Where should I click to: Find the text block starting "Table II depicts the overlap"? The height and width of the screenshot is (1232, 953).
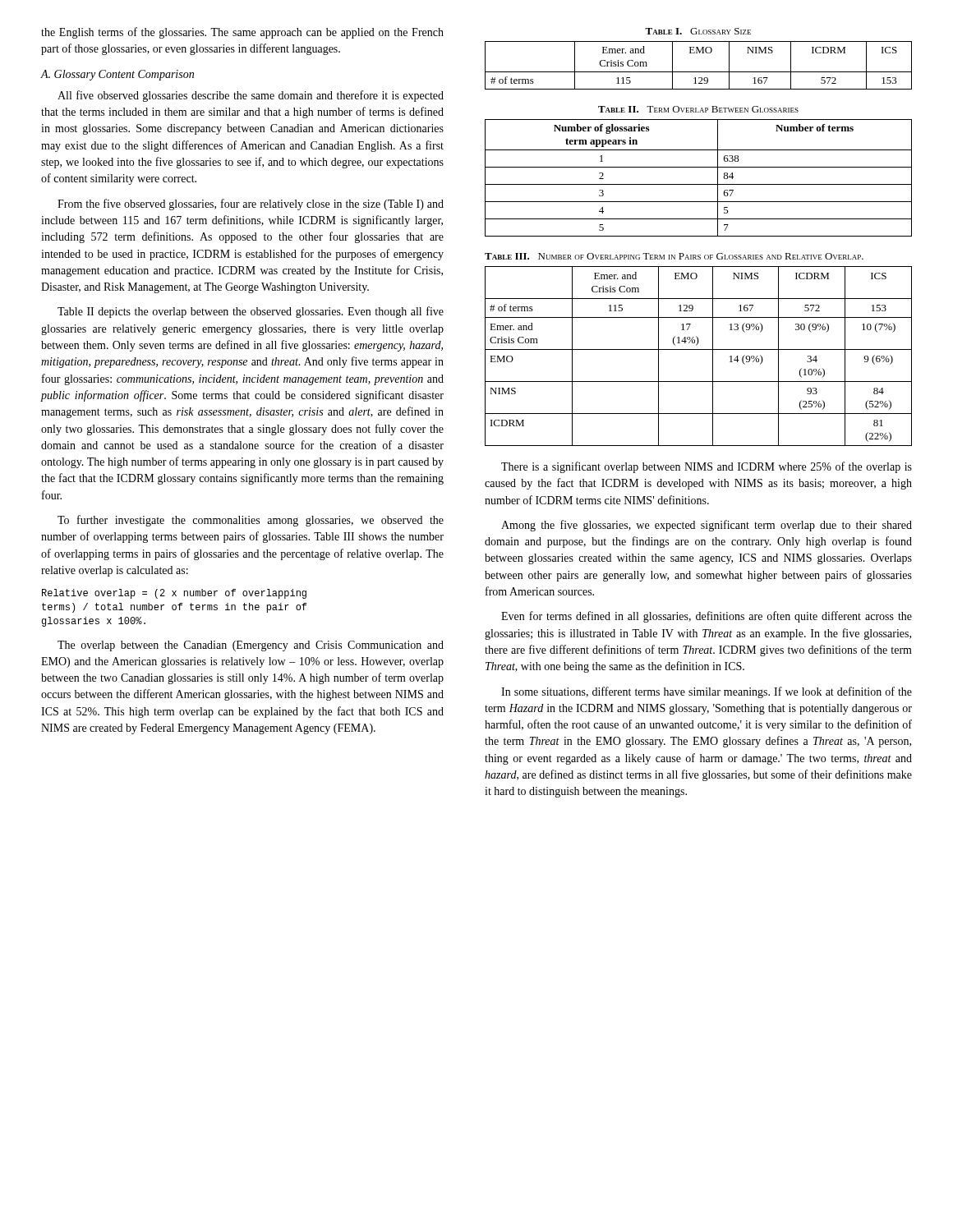tap(242, 404)
